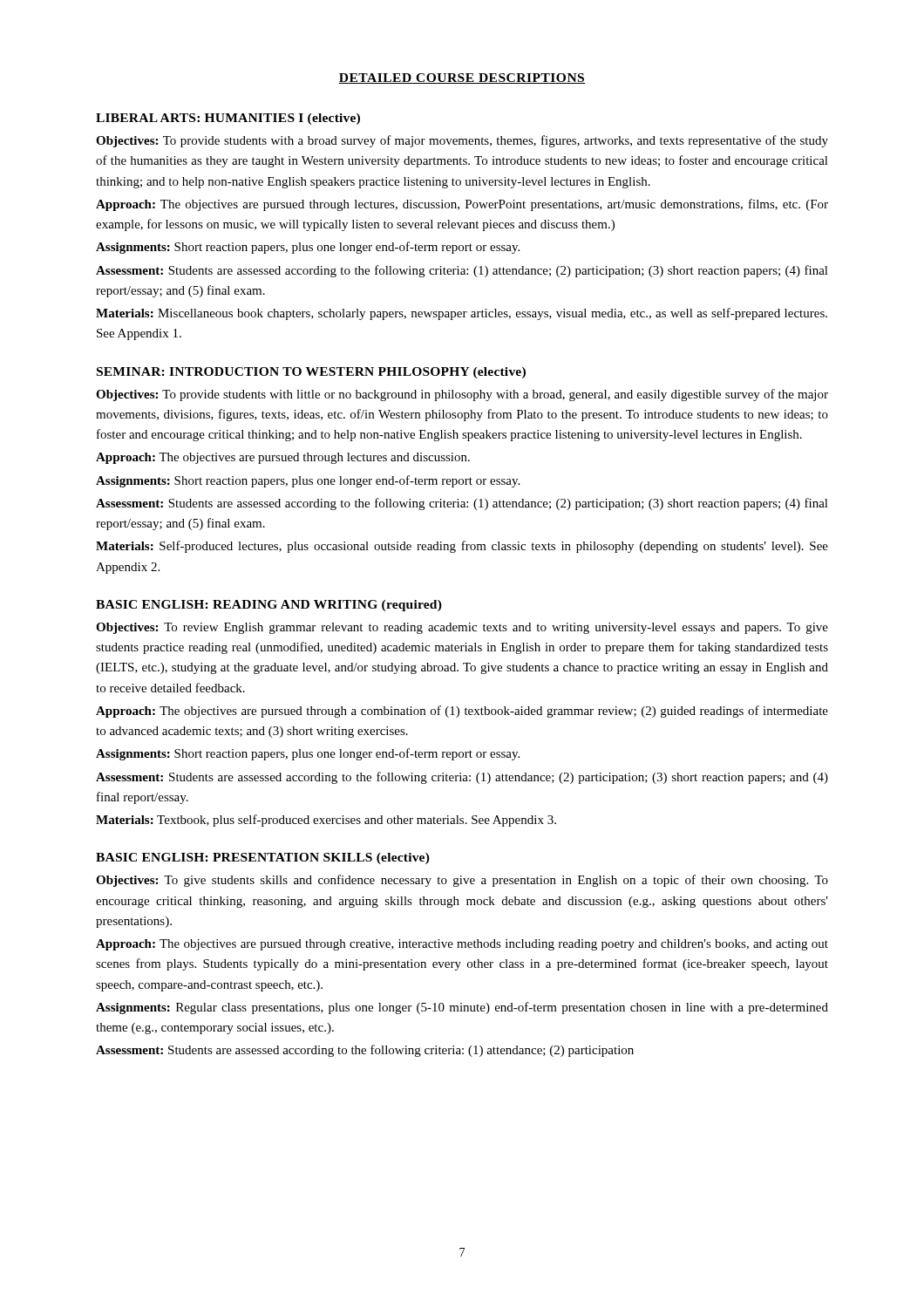This screenshot has width=924, height=1308.
Task: Locate the text block containing "Approach: The objectives are pursued through lectures, discussion,"
Action: coord(462,215)
